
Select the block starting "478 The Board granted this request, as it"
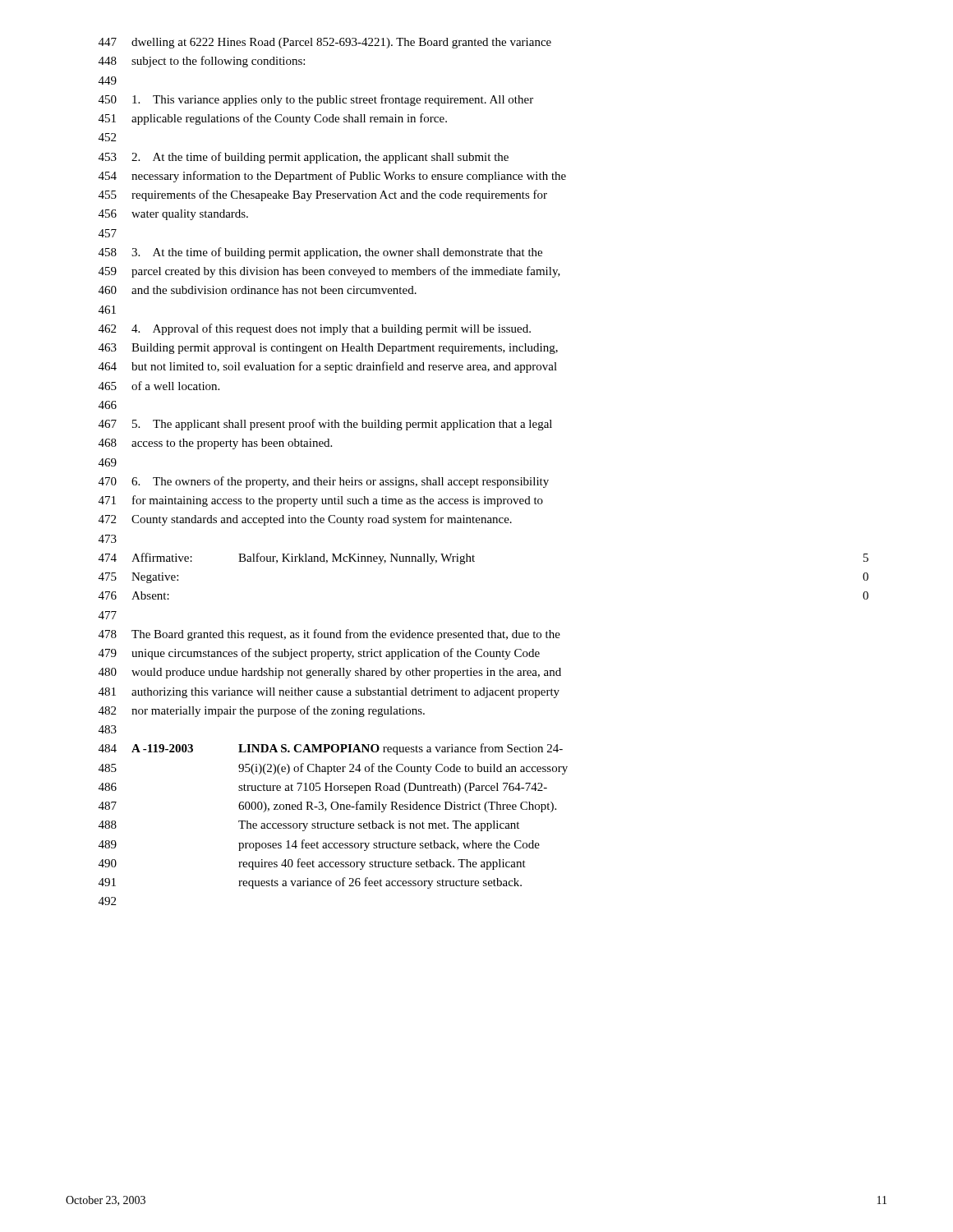485,682
